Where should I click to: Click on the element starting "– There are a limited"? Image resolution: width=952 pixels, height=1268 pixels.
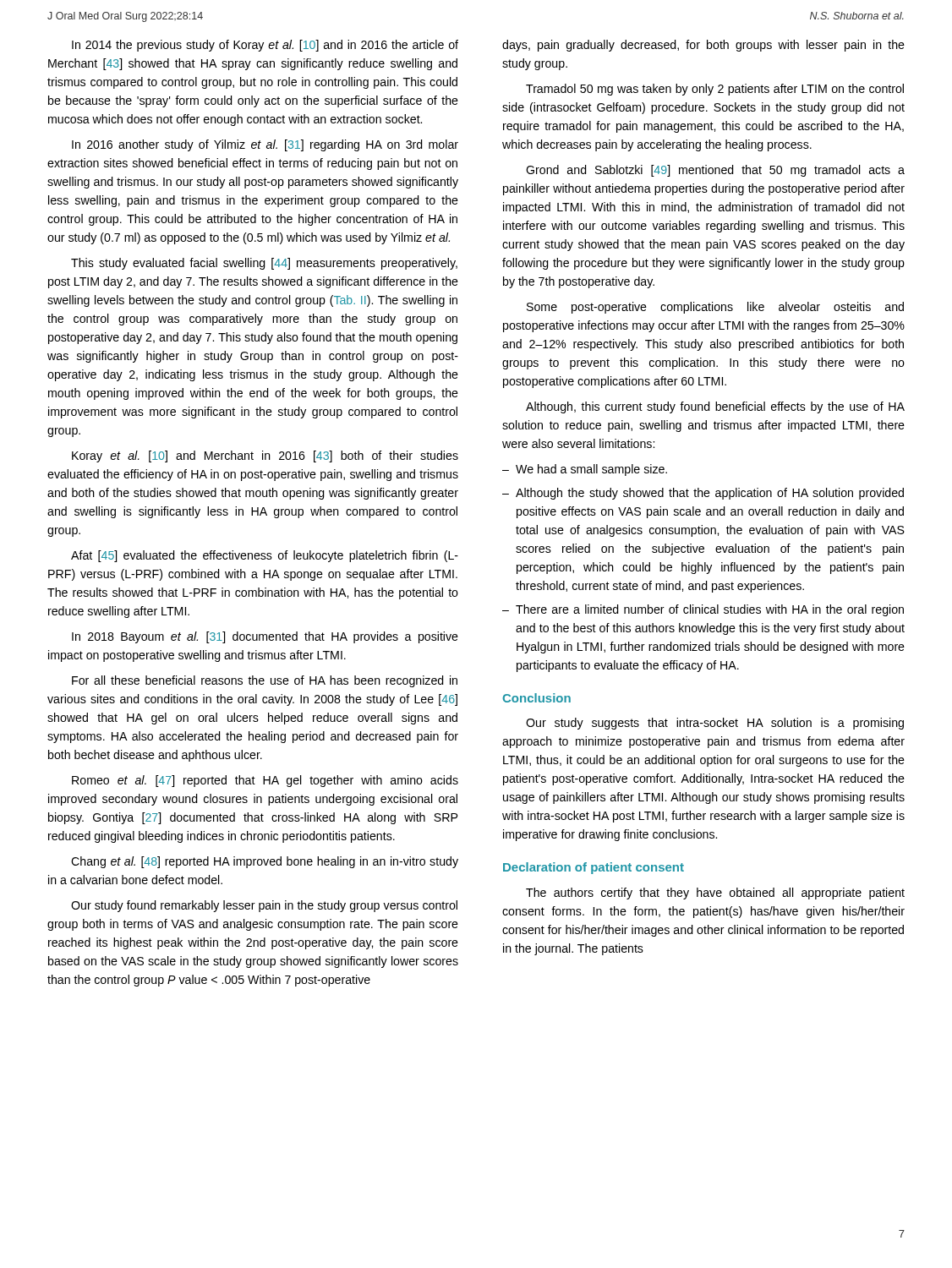pyautogui.click(x=703, y=637)
